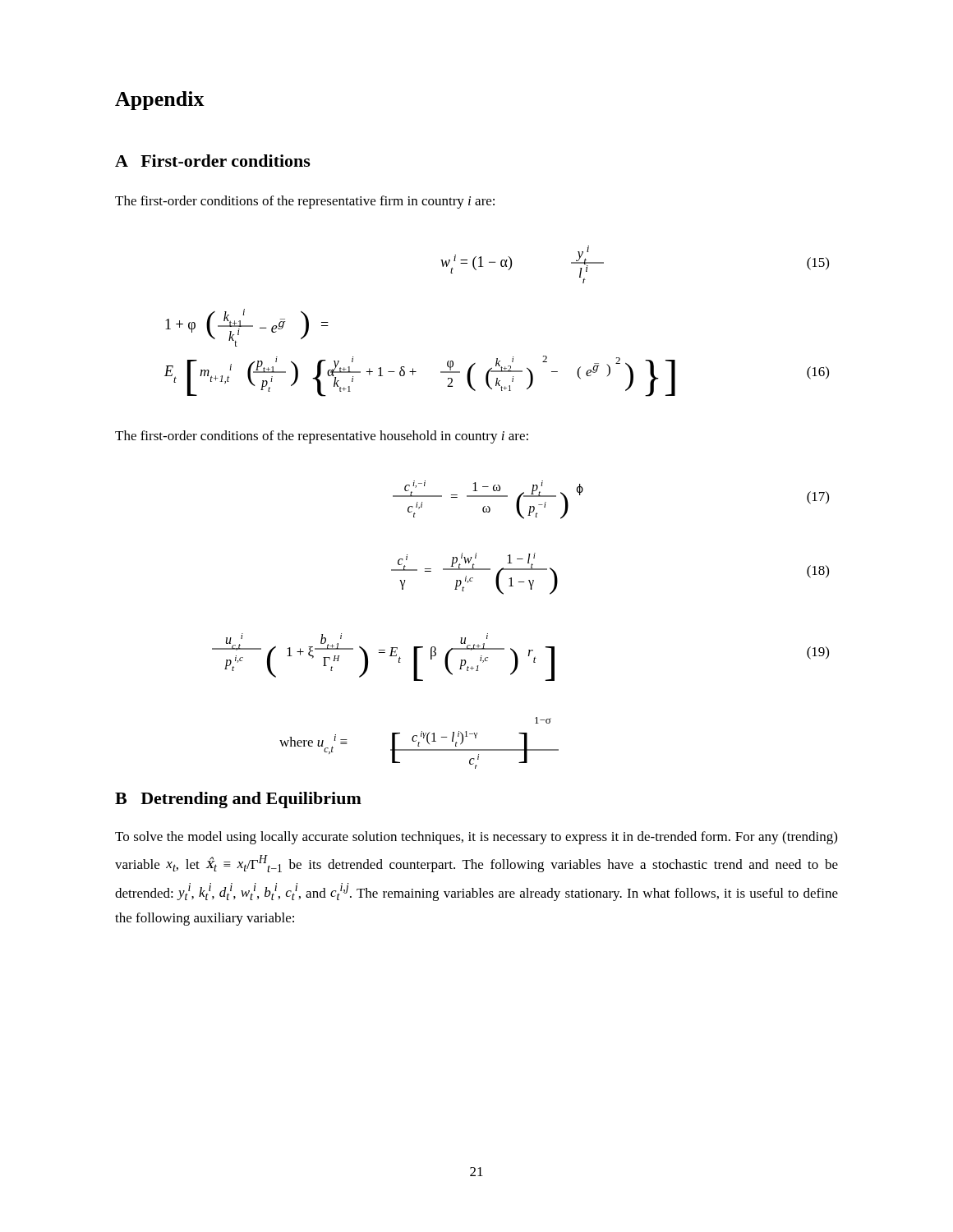This screenshot has width=953, height=1232.
Task: Find the formula on this page that starts "cti,−i cti,i ="
Action: (476, 499)
